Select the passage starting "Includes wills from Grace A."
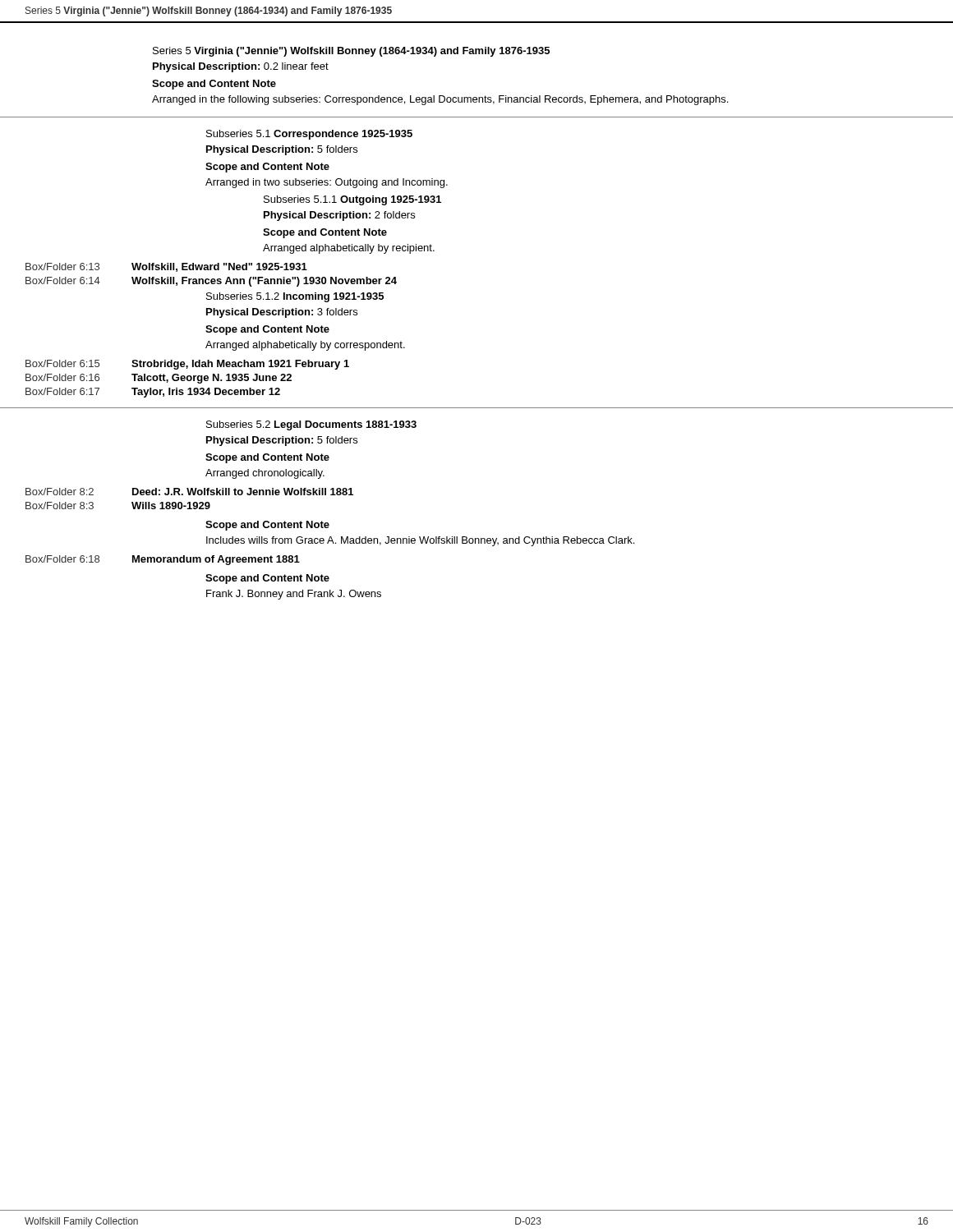Image resolution: width=953 pixels, height=1232 pixels. click(x=420, y=540)
